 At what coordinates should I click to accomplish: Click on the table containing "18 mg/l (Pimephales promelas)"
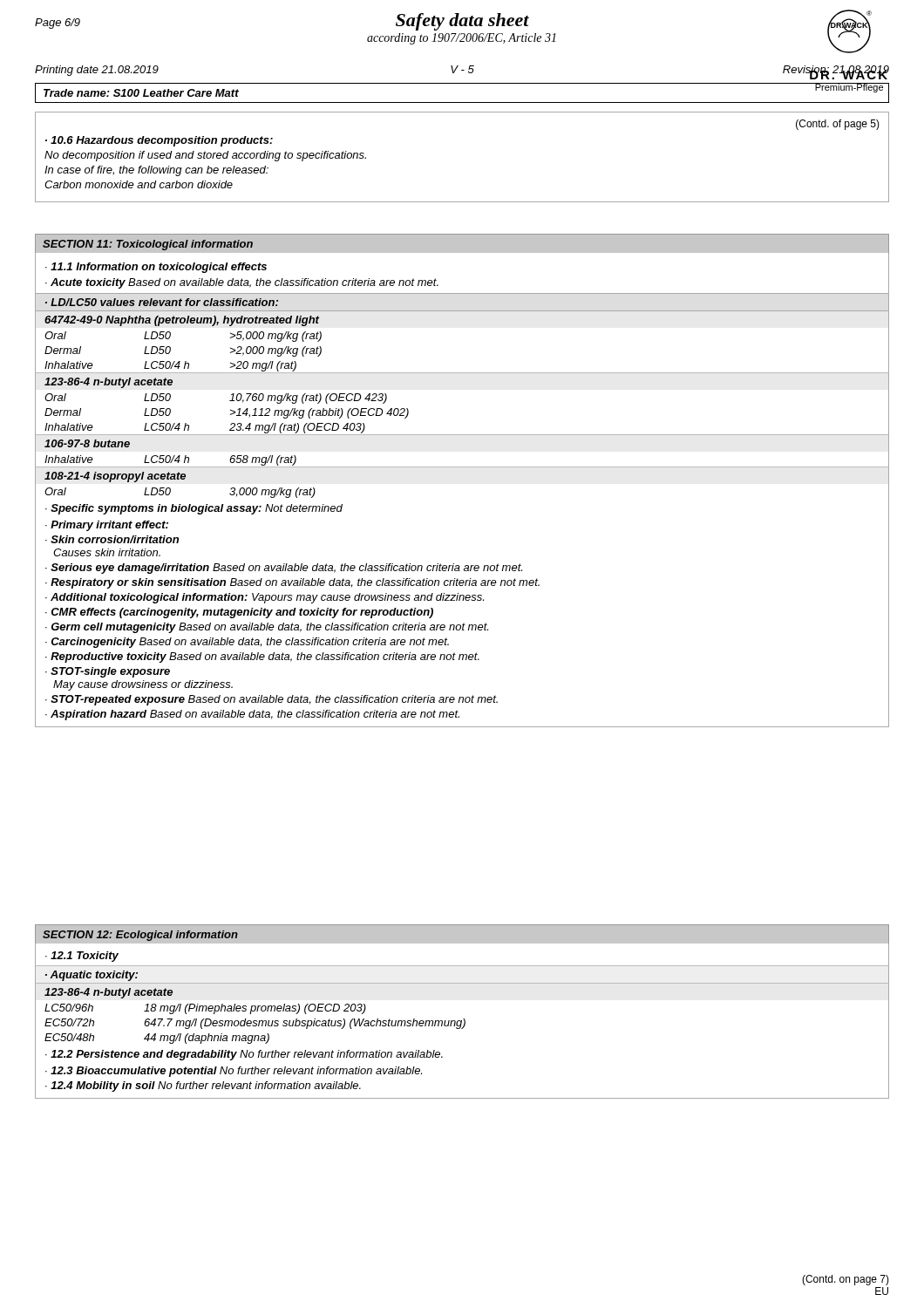click(462, 1004)
